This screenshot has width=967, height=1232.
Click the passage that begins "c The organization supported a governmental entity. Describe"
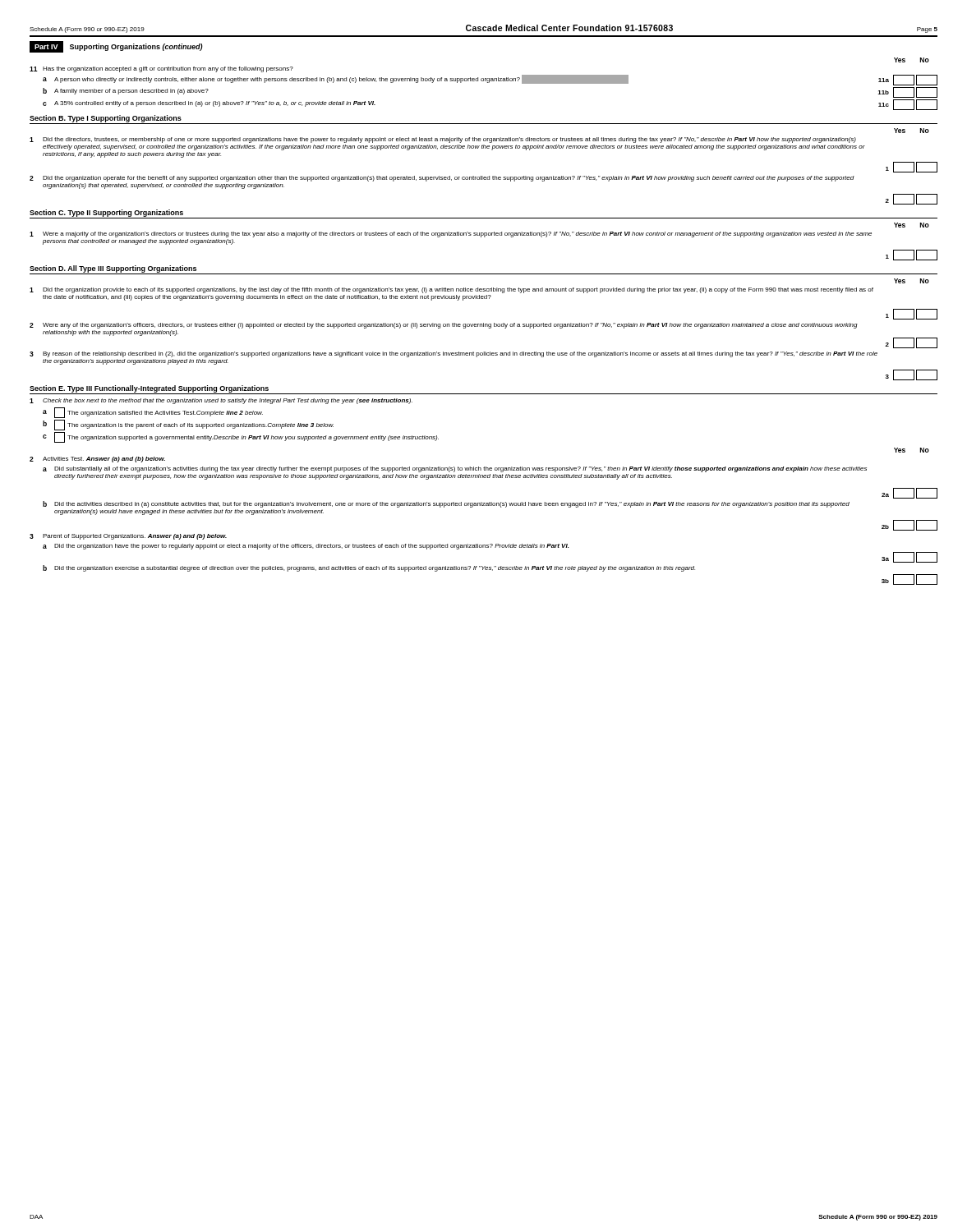pos(241,437)
